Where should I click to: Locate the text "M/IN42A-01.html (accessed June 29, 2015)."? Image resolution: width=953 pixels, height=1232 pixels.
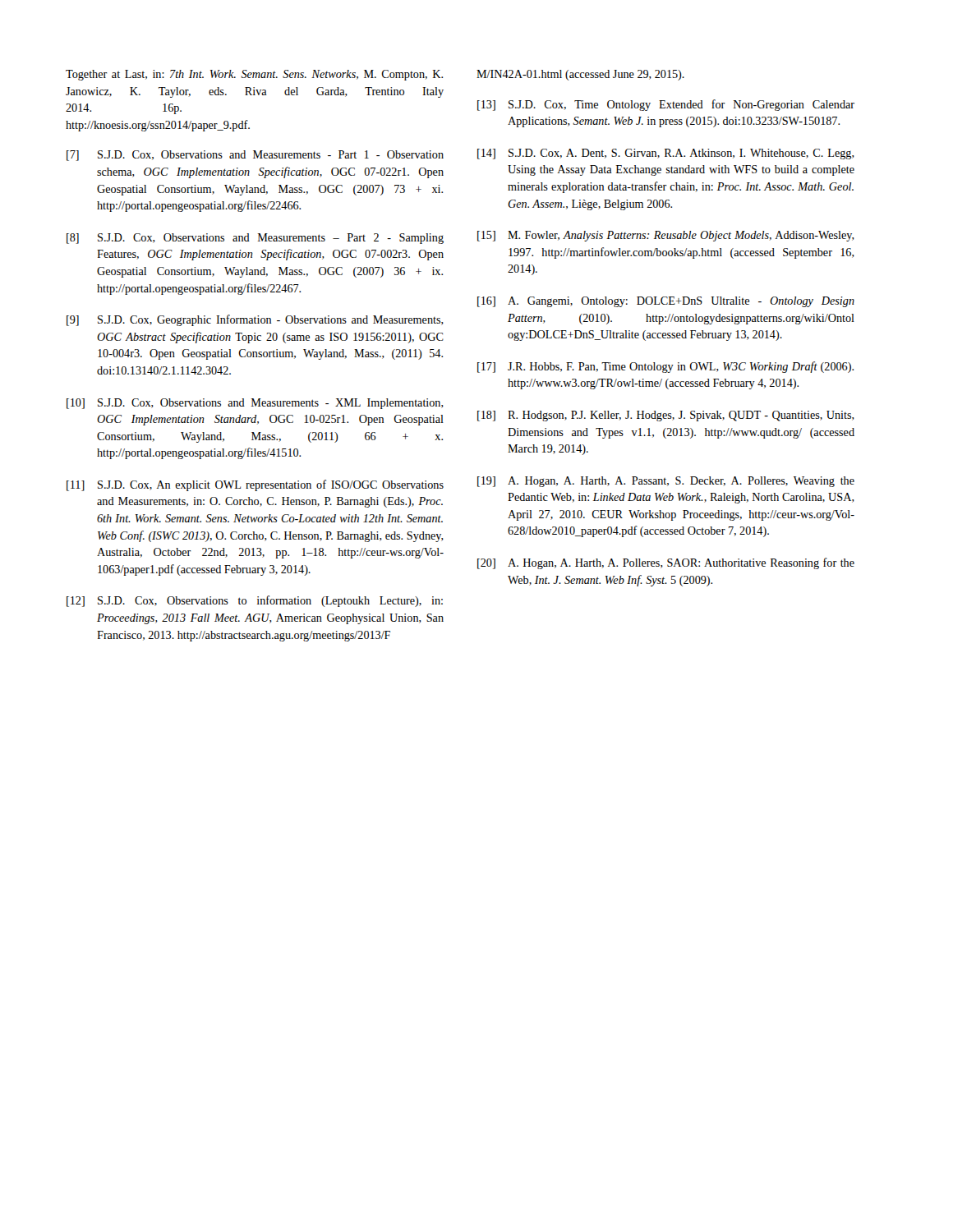point(665,74)
